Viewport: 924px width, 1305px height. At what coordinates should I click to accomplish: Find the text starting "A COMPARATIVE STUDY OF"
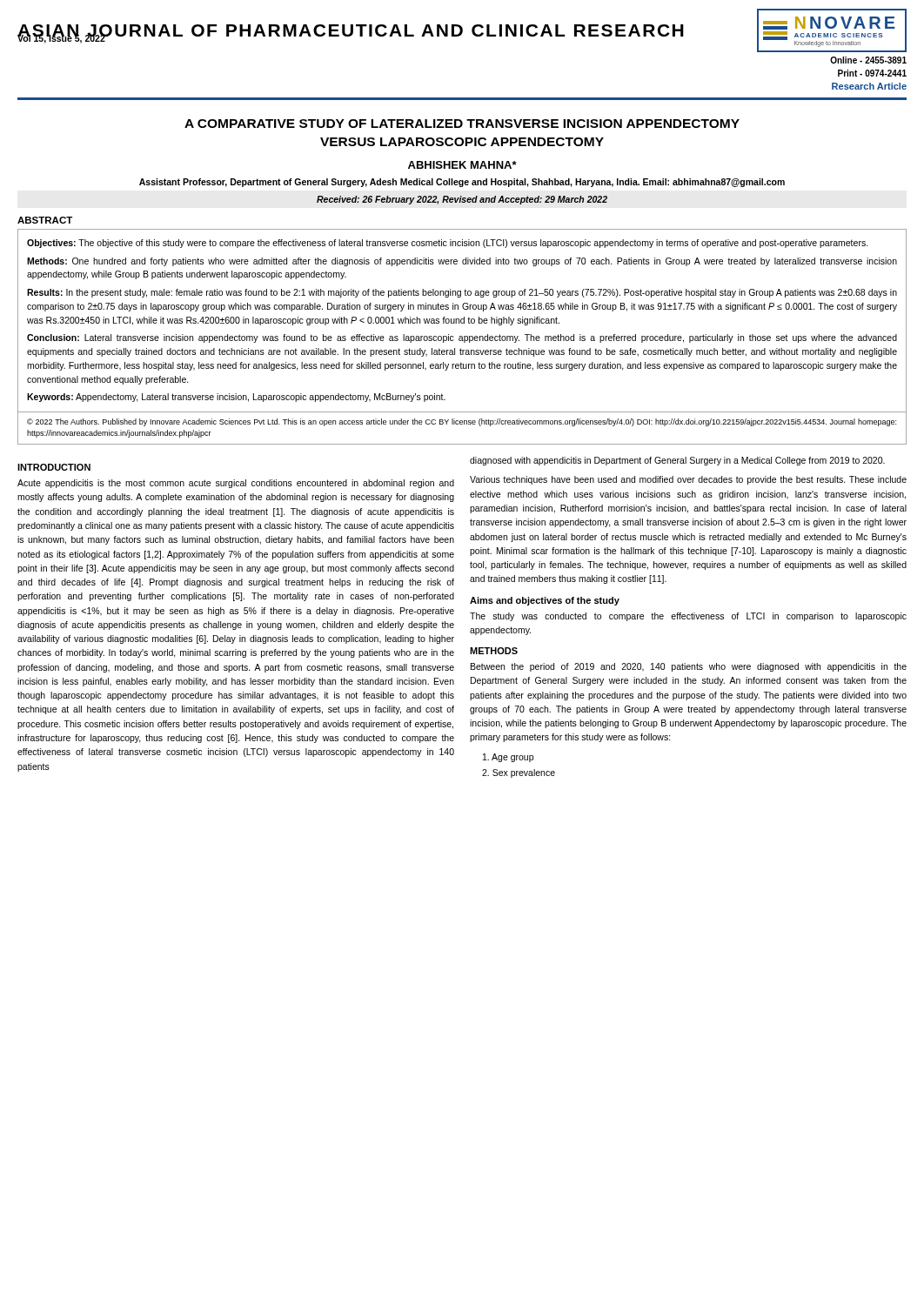pos(462,132)
